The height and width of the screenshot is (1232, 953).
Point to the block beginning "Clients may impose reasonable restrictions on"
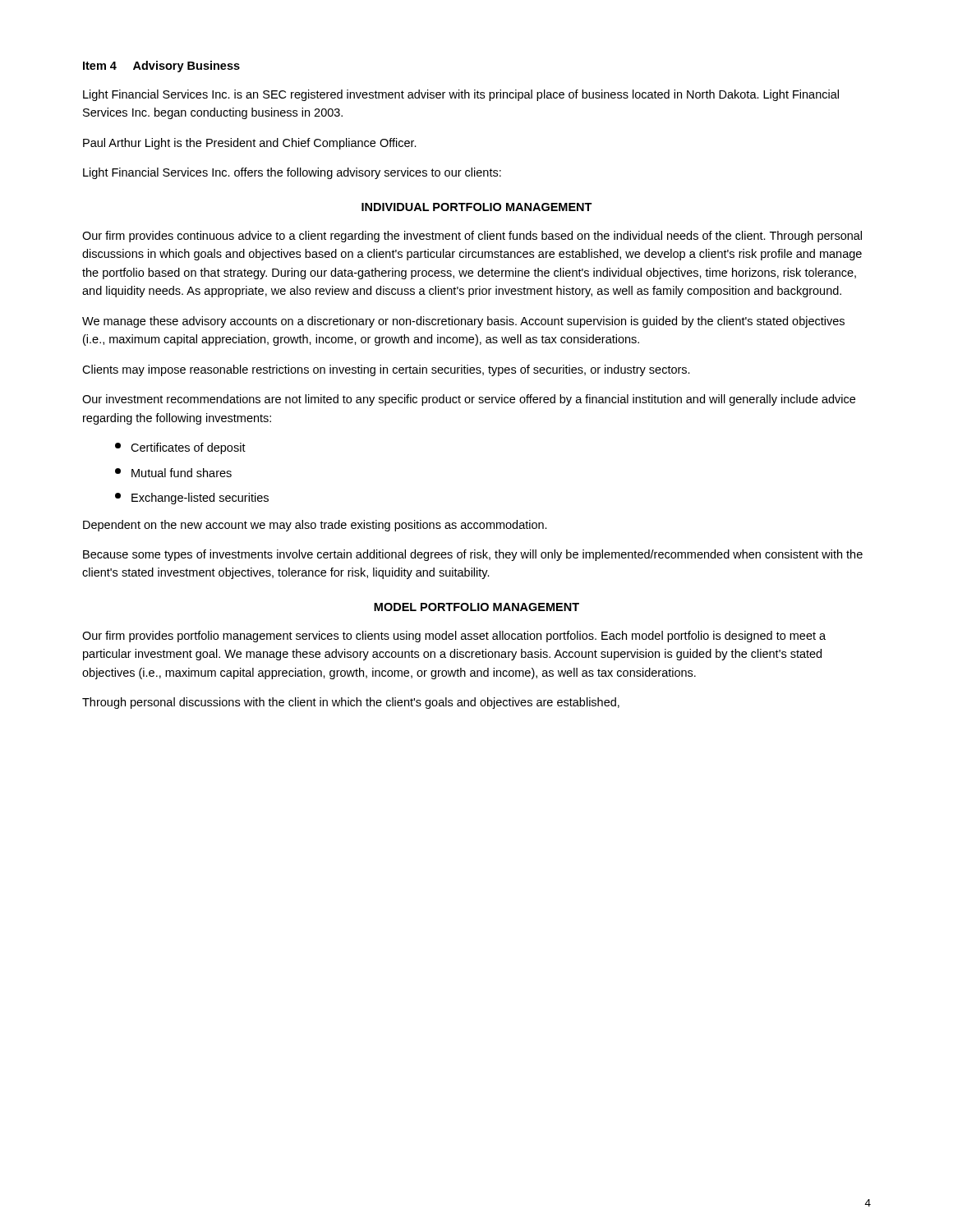[x=386, y=369]
